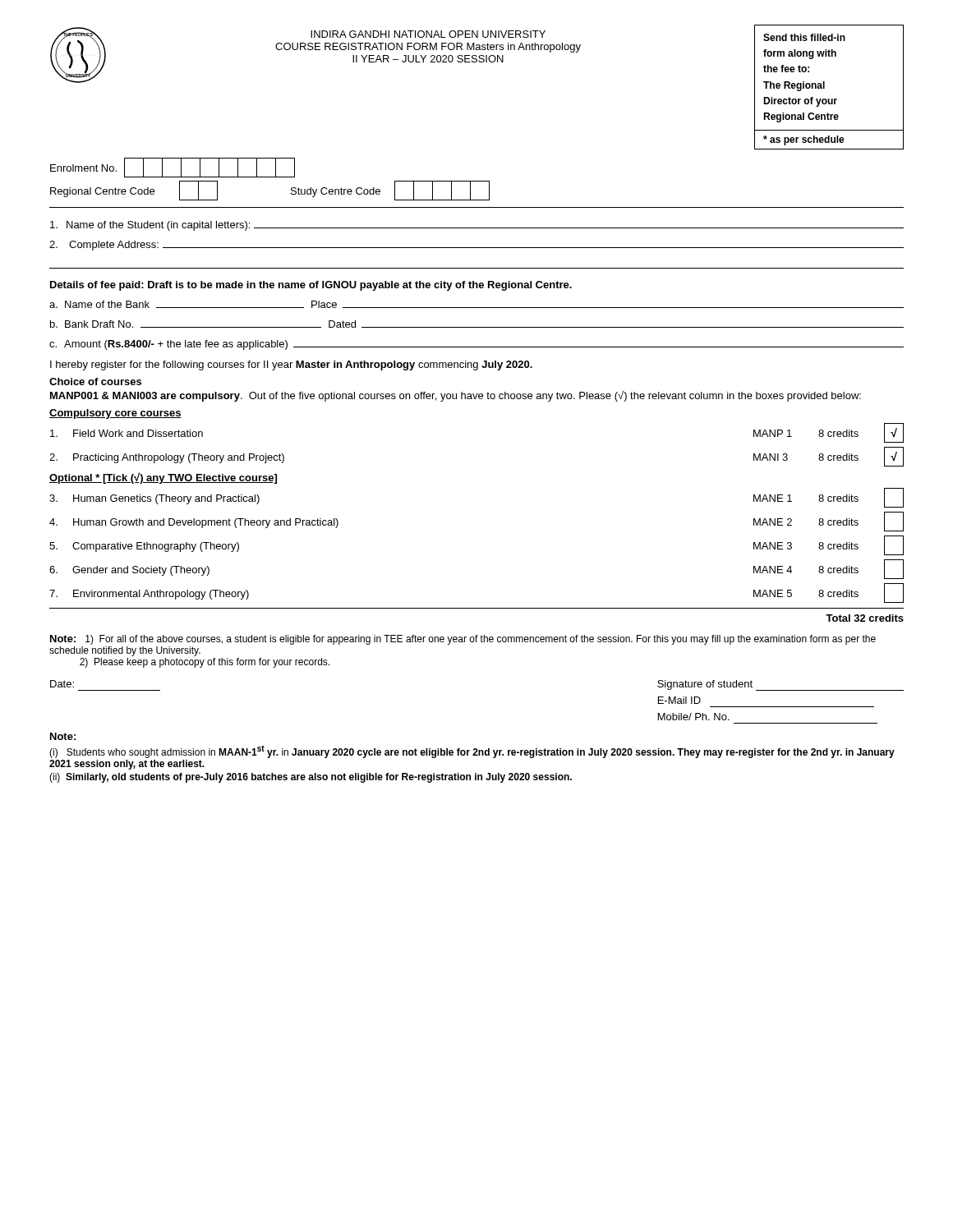Viewport: 953px width, 1232px height.
Task: Where is the passage that starts "(ii) Similarly, old students of pre-July"?
Action: click(x=311, y=777)
